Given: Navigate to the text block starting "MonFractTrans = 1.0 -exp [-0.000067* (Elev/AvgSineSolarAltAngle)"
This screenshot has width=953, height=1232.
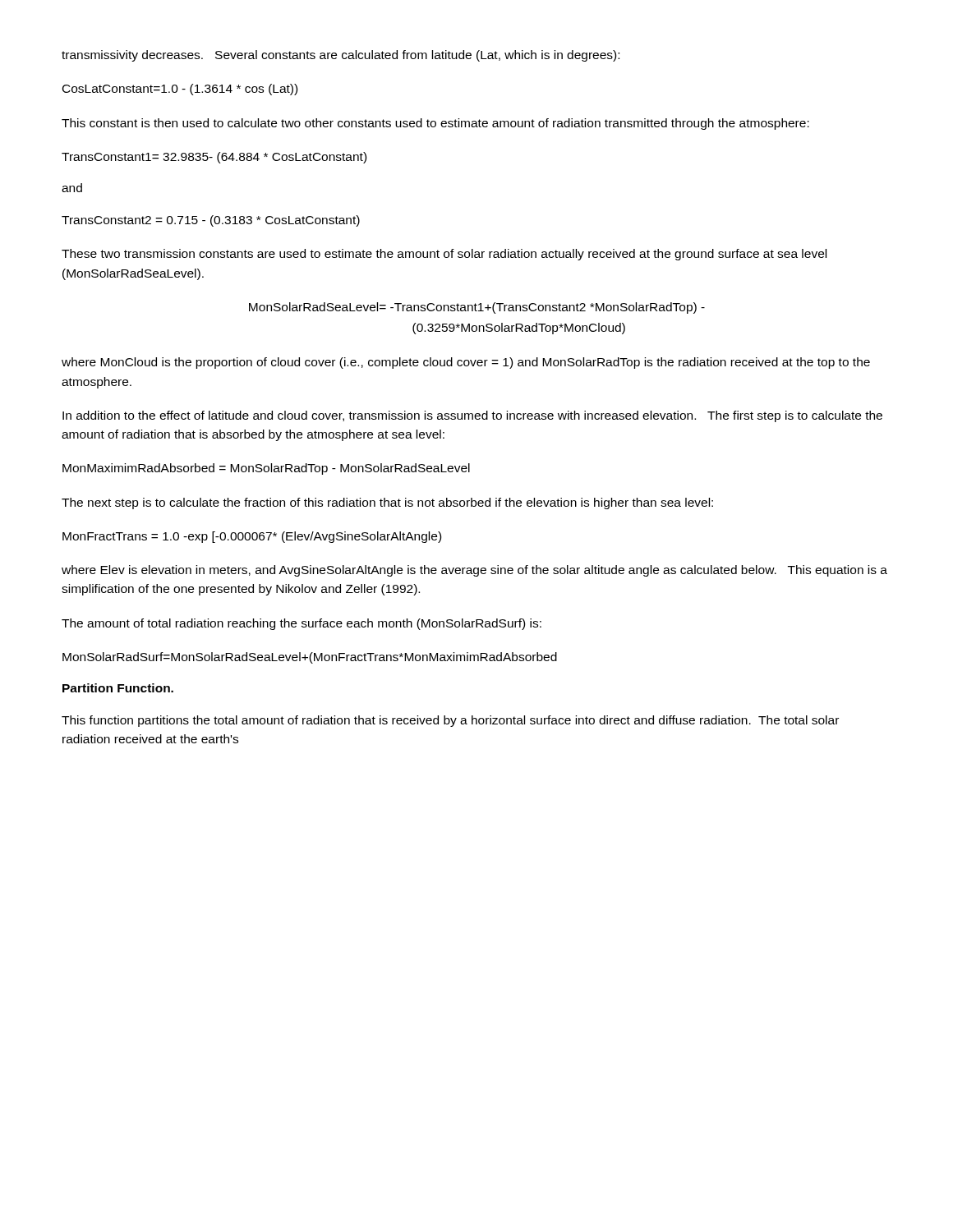Looking at the screenshot, I should (x=252, y=536).
